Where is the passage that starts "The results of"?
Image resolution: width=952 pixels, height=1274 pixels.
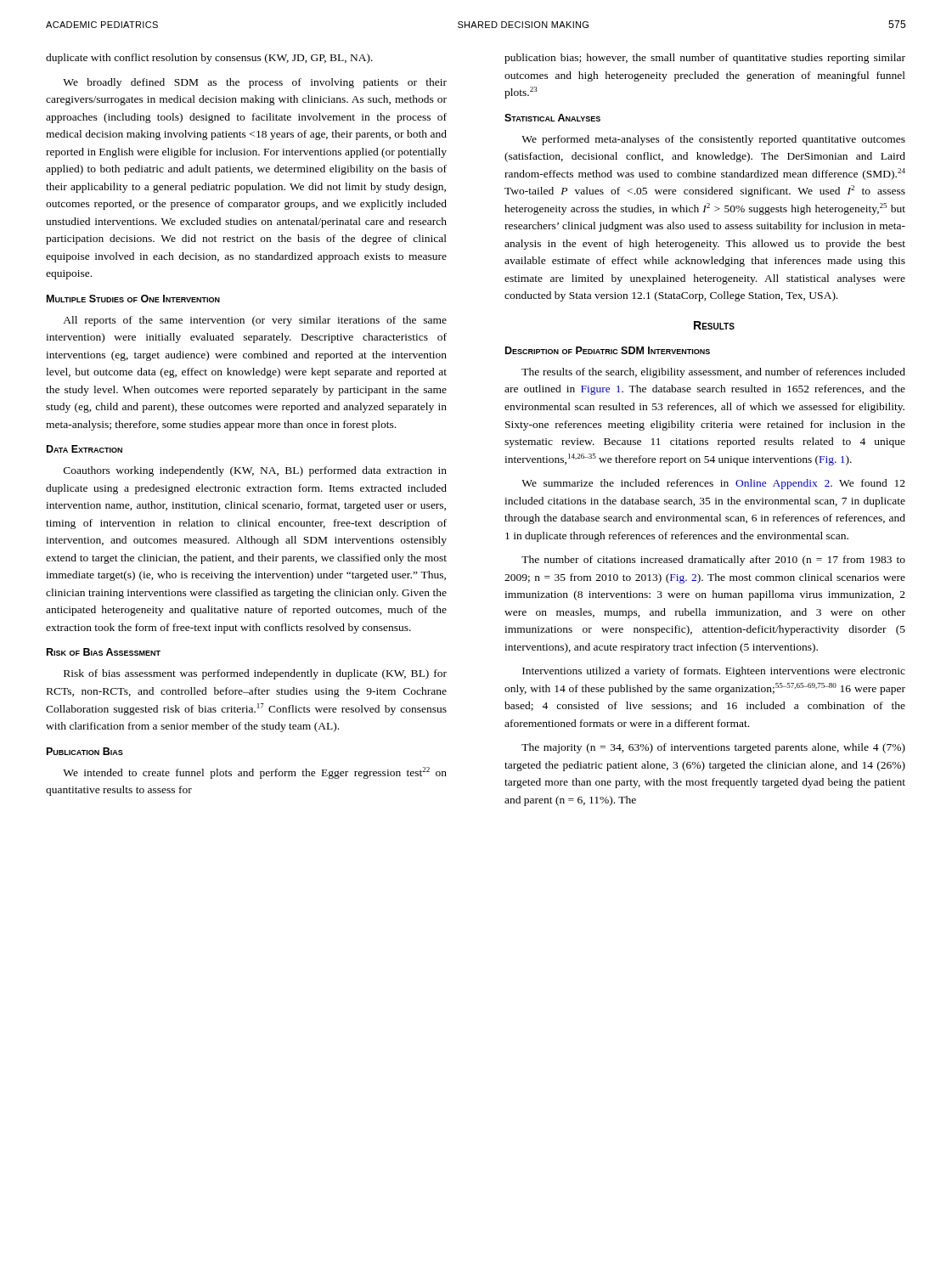tap(705, 586)
